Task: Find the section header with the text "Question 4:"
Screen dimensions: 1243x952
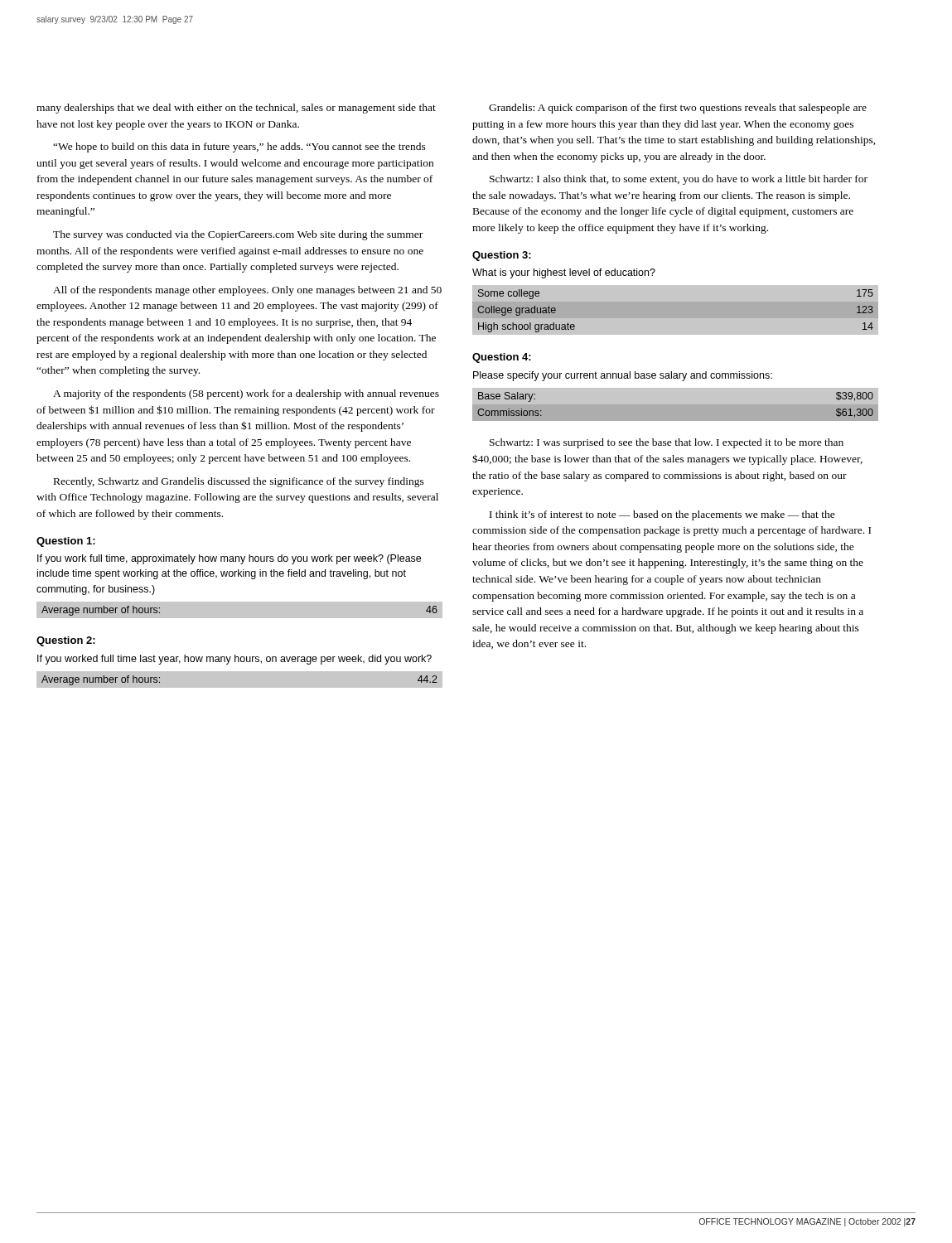Action: [502, 358]
